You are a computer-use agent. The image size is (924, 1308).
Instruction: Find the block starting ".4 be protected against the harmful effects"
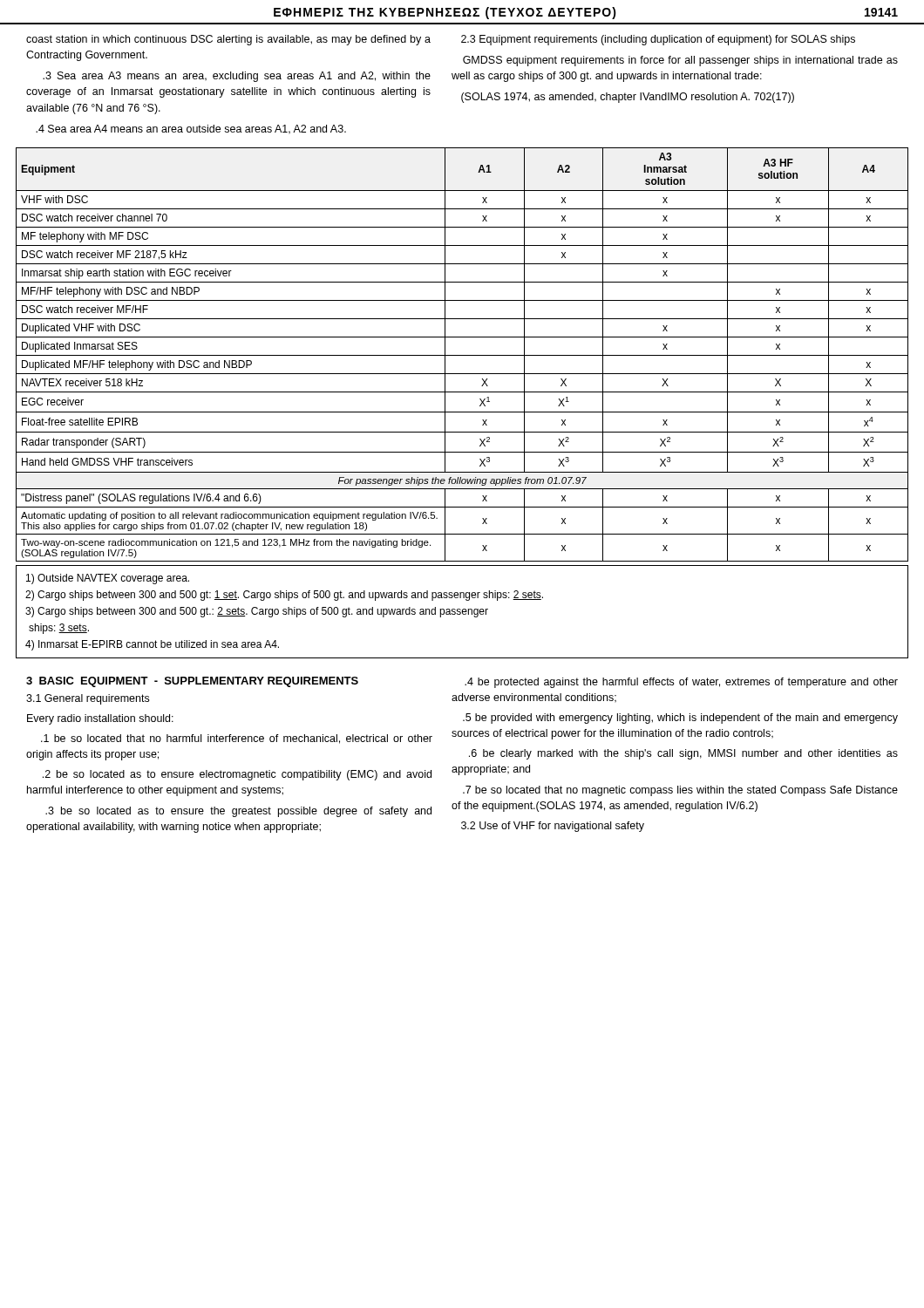pyautogui.click(x=675, y=754)
